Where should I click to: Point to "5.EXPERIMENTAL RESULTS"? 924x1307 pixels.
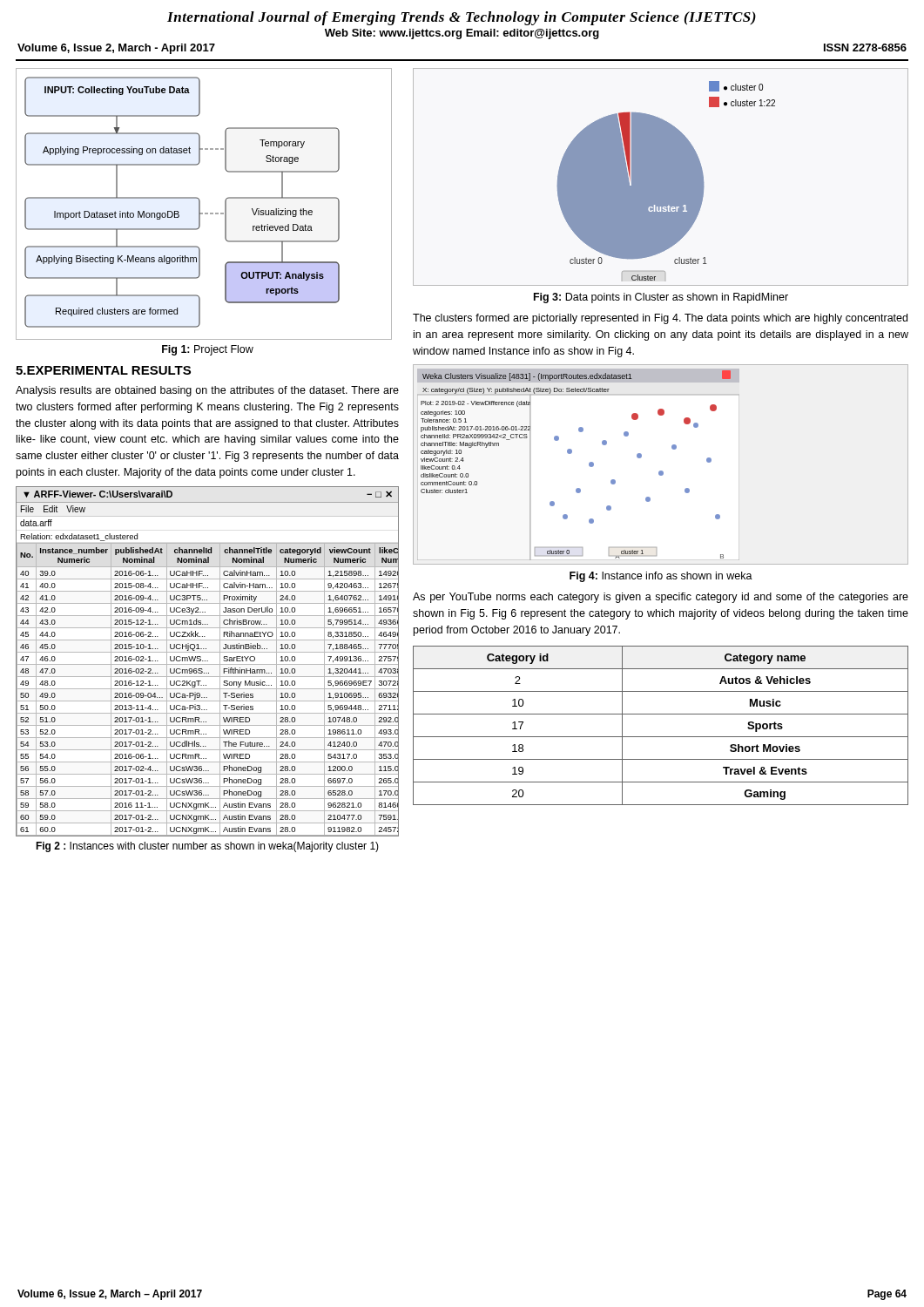(104, 370)
